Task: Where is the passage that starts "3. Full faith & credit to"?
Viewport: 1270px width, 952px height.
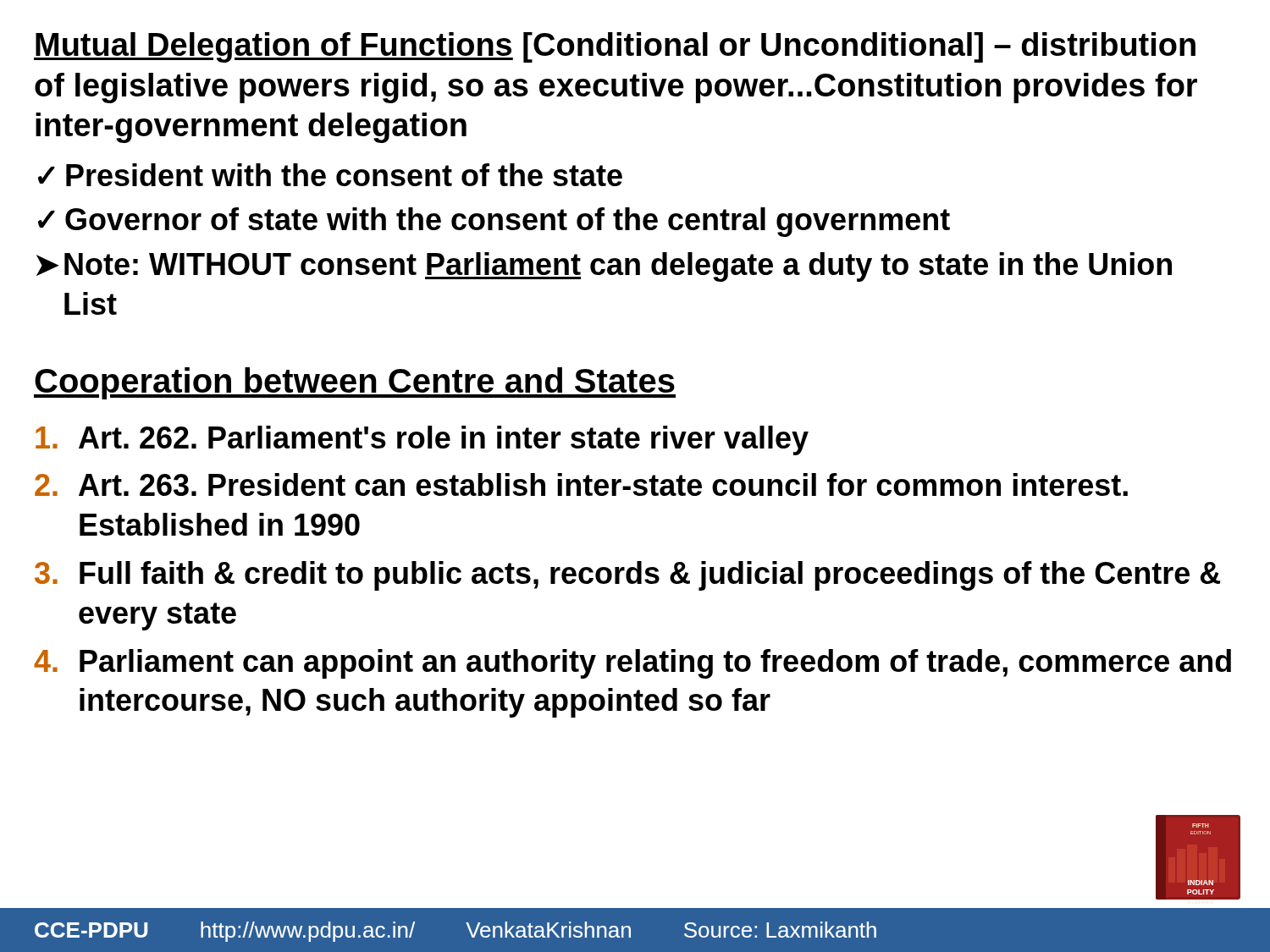Action: coord(635,594)
